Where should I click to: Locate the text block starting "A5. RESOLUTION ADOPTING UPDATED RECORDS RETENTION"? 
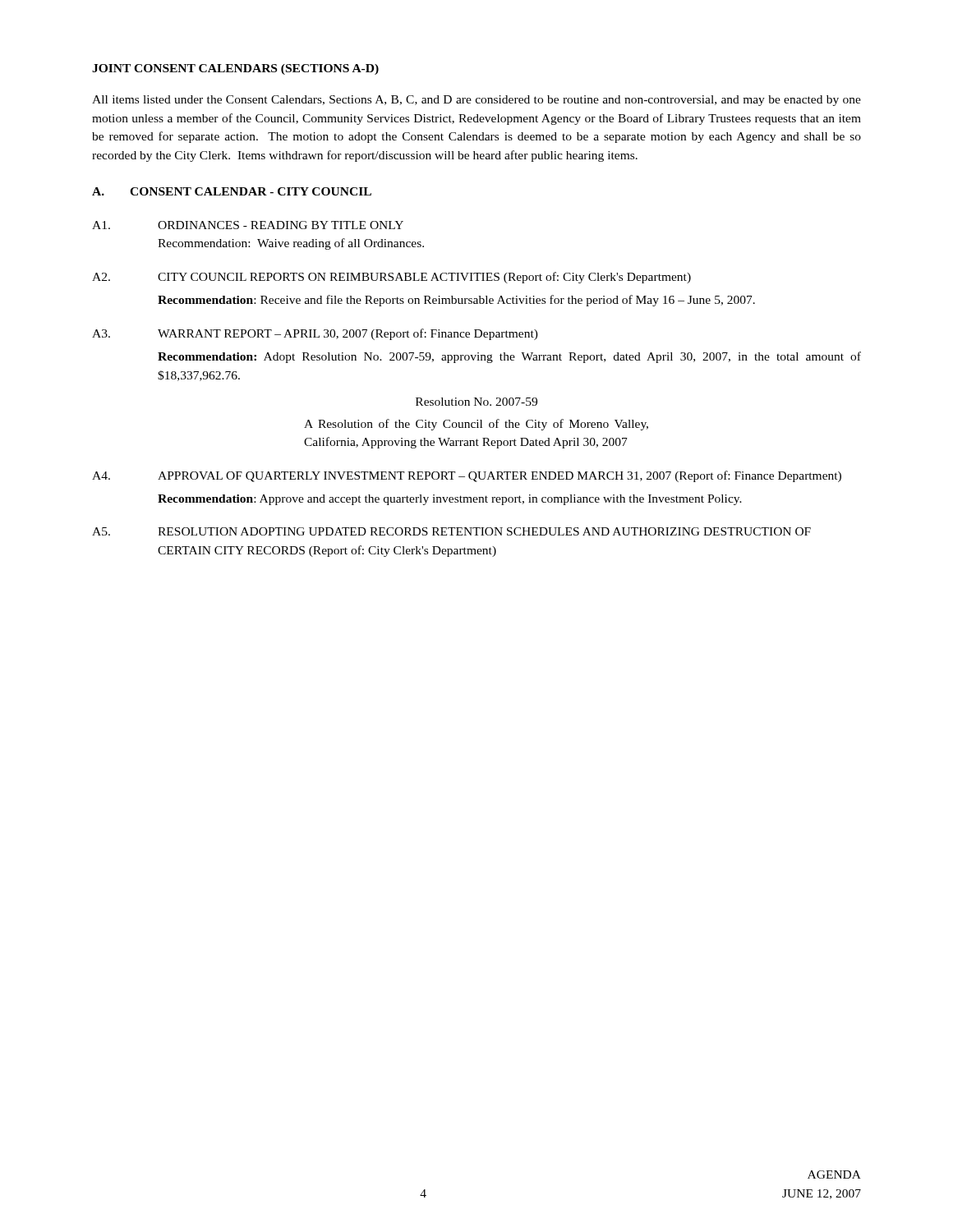476,541
